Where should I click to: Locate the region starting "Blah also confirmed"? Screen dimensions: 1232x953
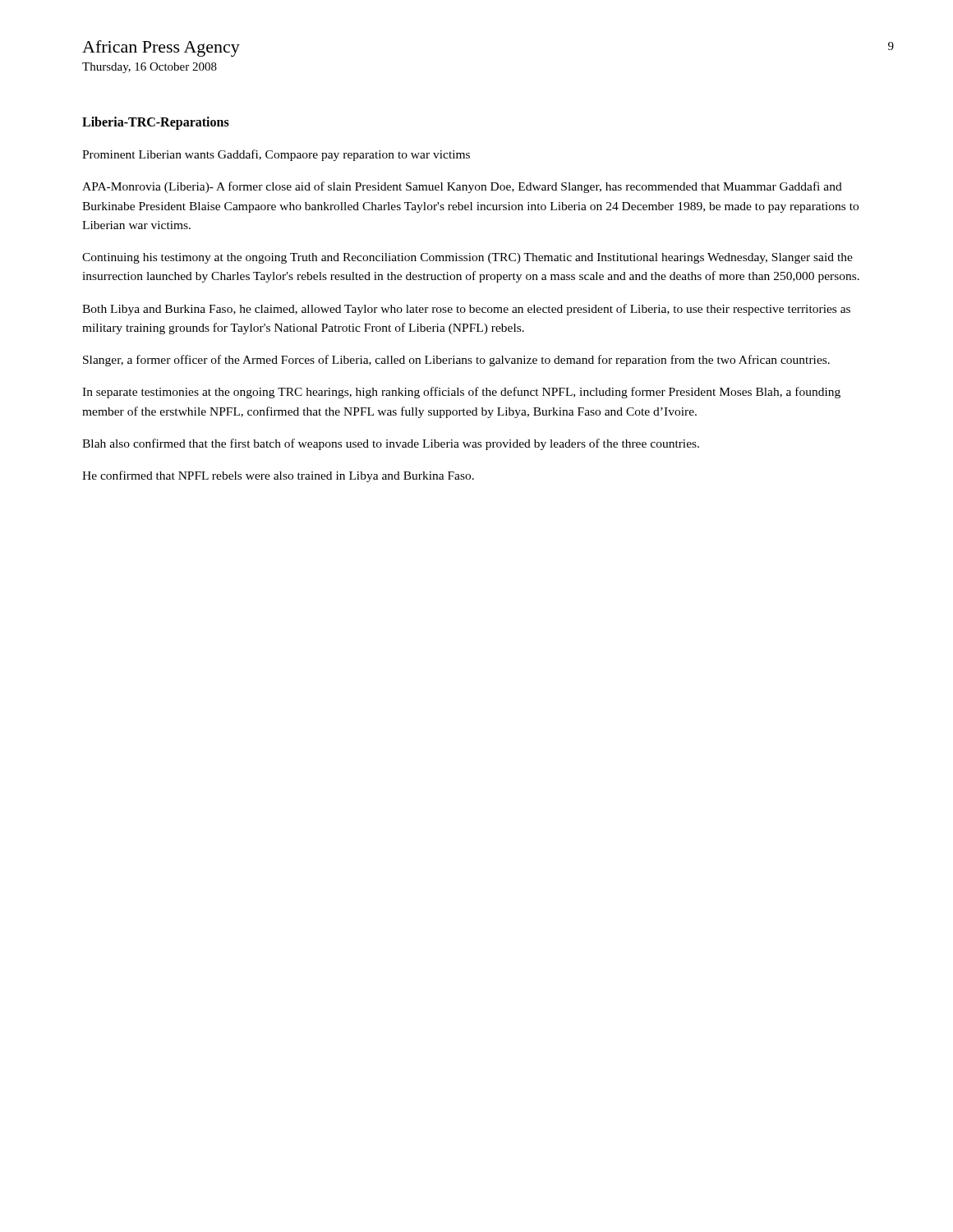click(x=391, y=443)
